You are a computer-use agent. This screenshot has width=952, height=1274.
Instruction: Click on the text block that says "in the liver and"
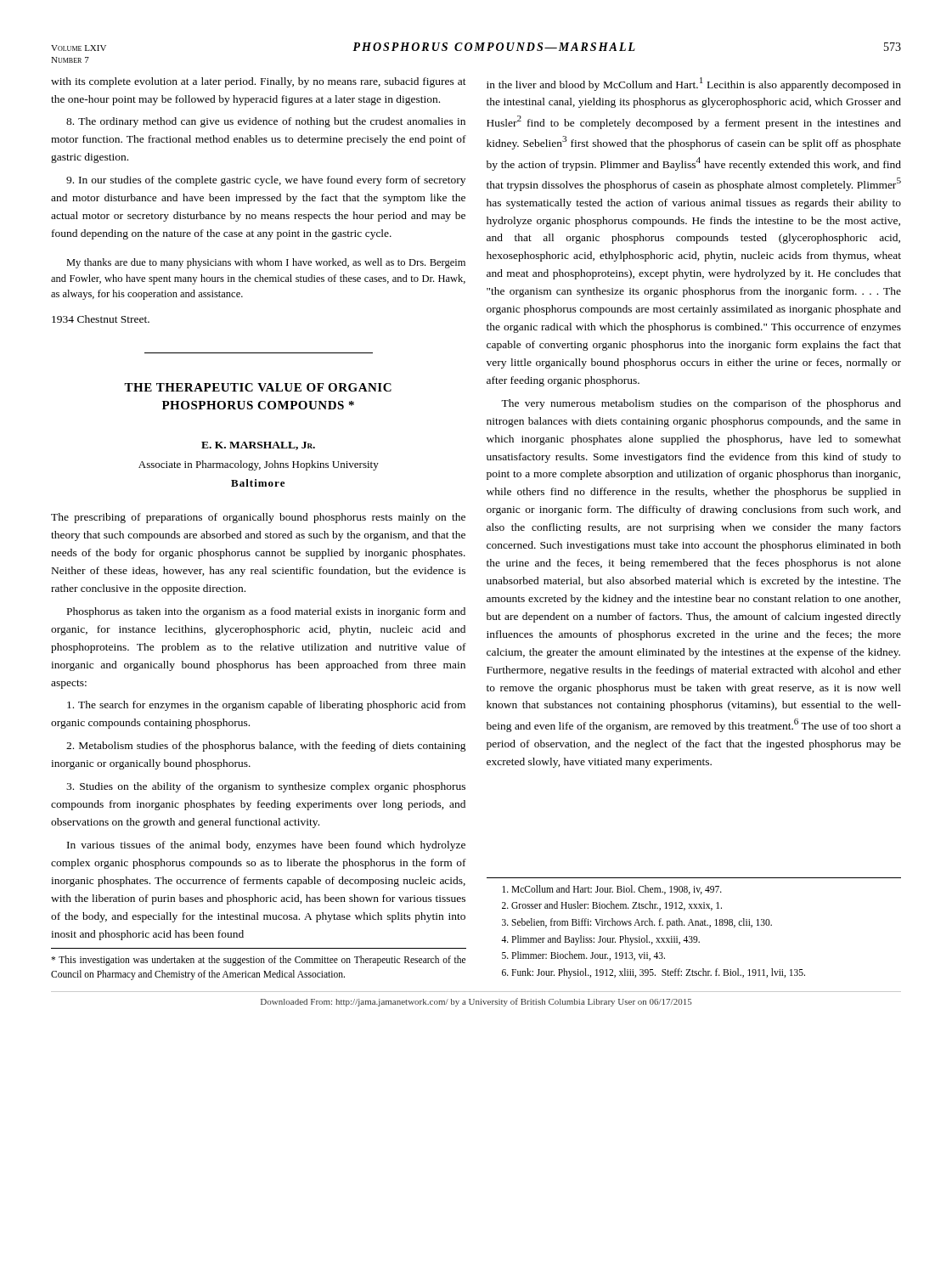coord(694,422)
